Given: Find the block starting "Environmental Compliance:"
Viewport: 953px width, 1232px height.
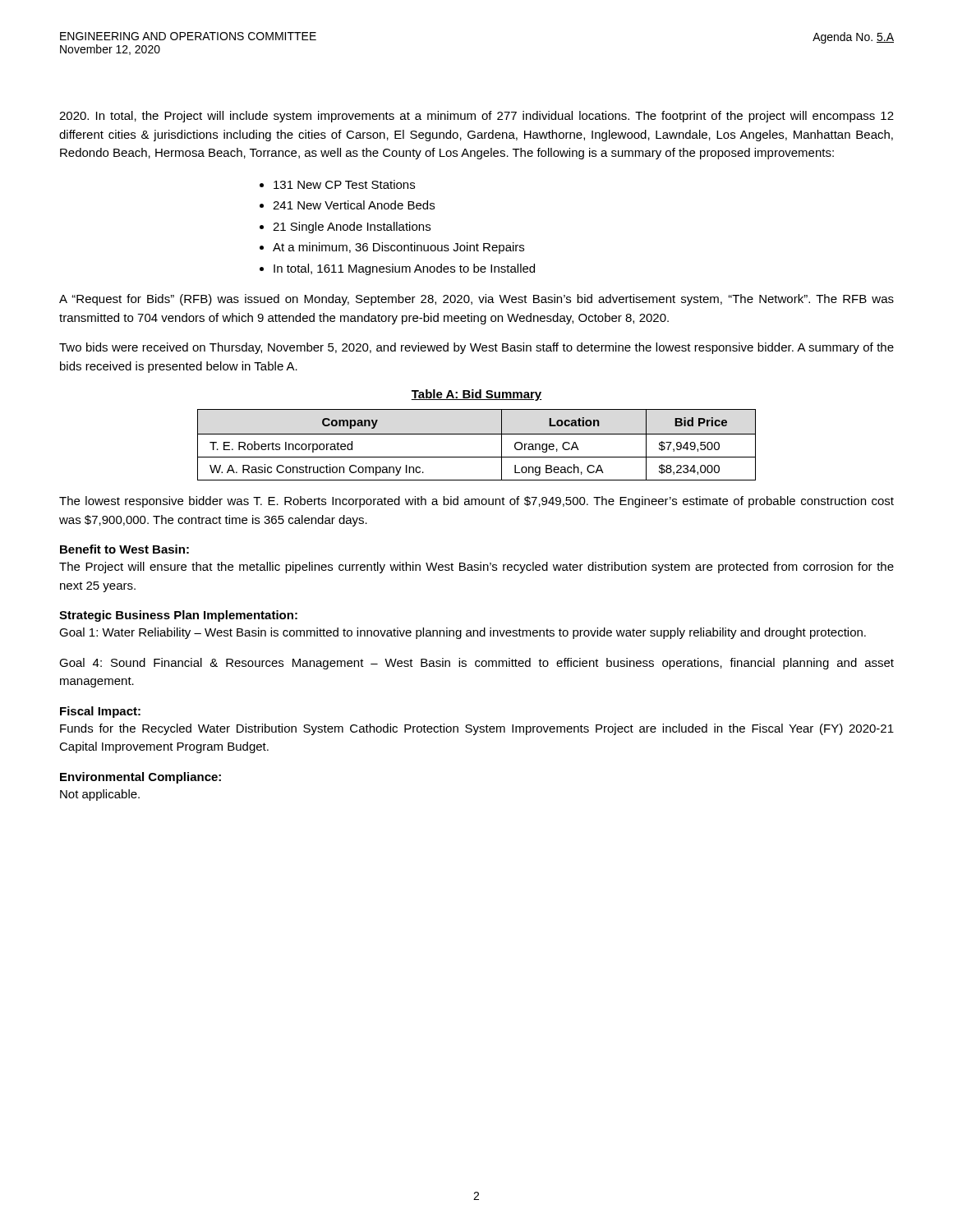Looking at the screenshot, I should point(141,776).
